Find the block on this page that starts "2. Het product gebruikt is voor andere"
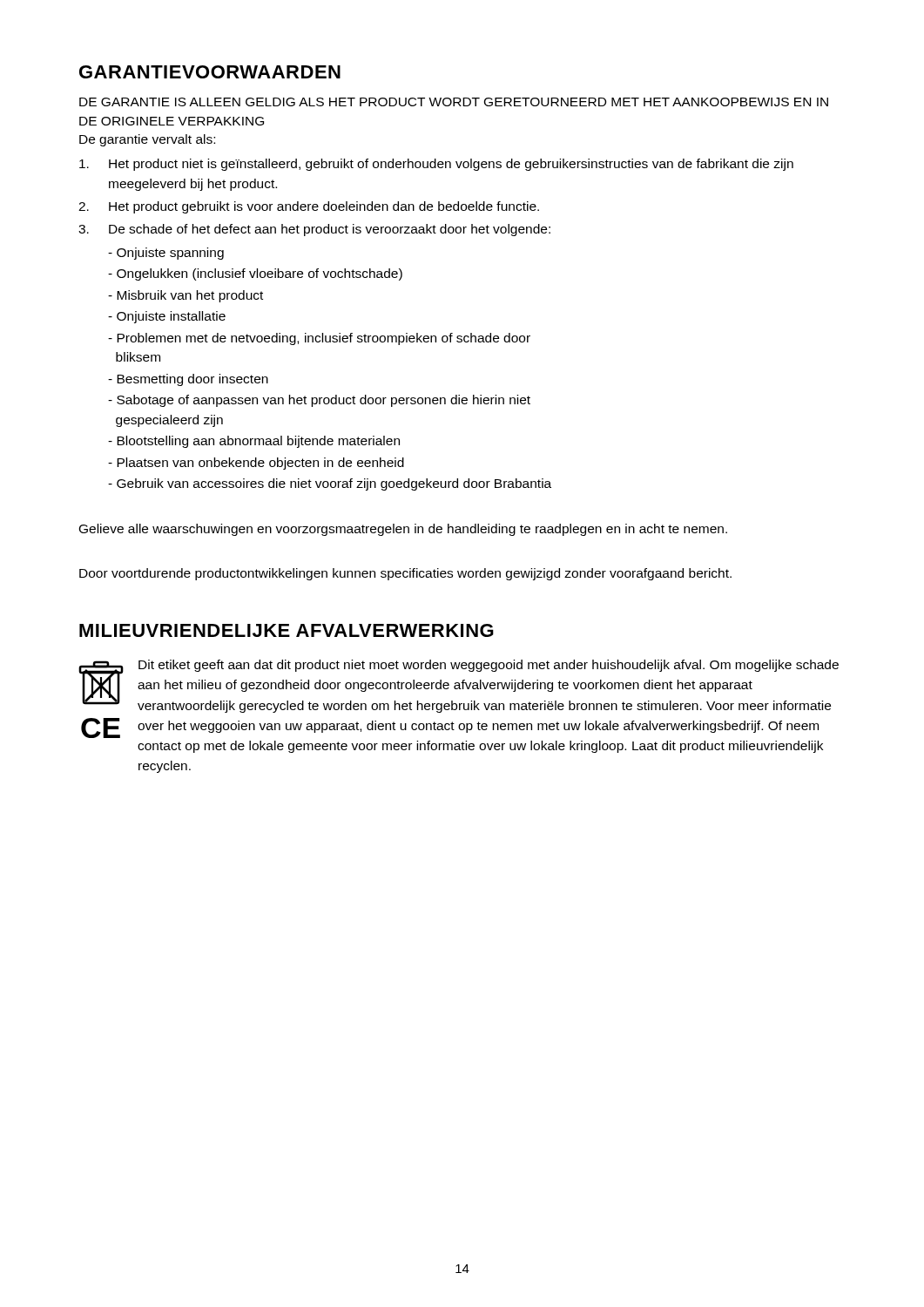The width and height of the screenshot is (924, 1307). pos(462,207)
